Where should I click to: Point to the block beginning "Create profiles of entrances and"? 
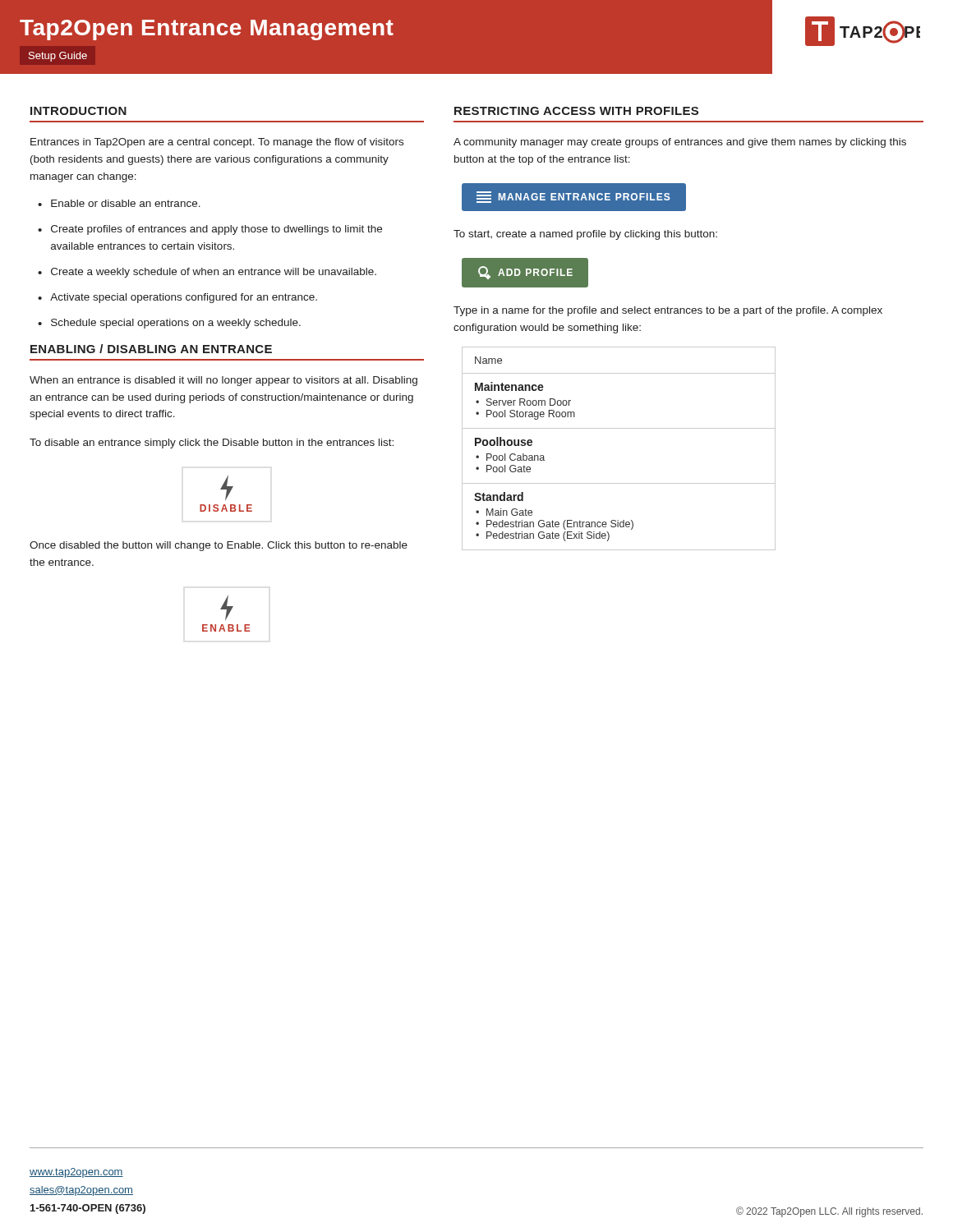tap(227, 238)
